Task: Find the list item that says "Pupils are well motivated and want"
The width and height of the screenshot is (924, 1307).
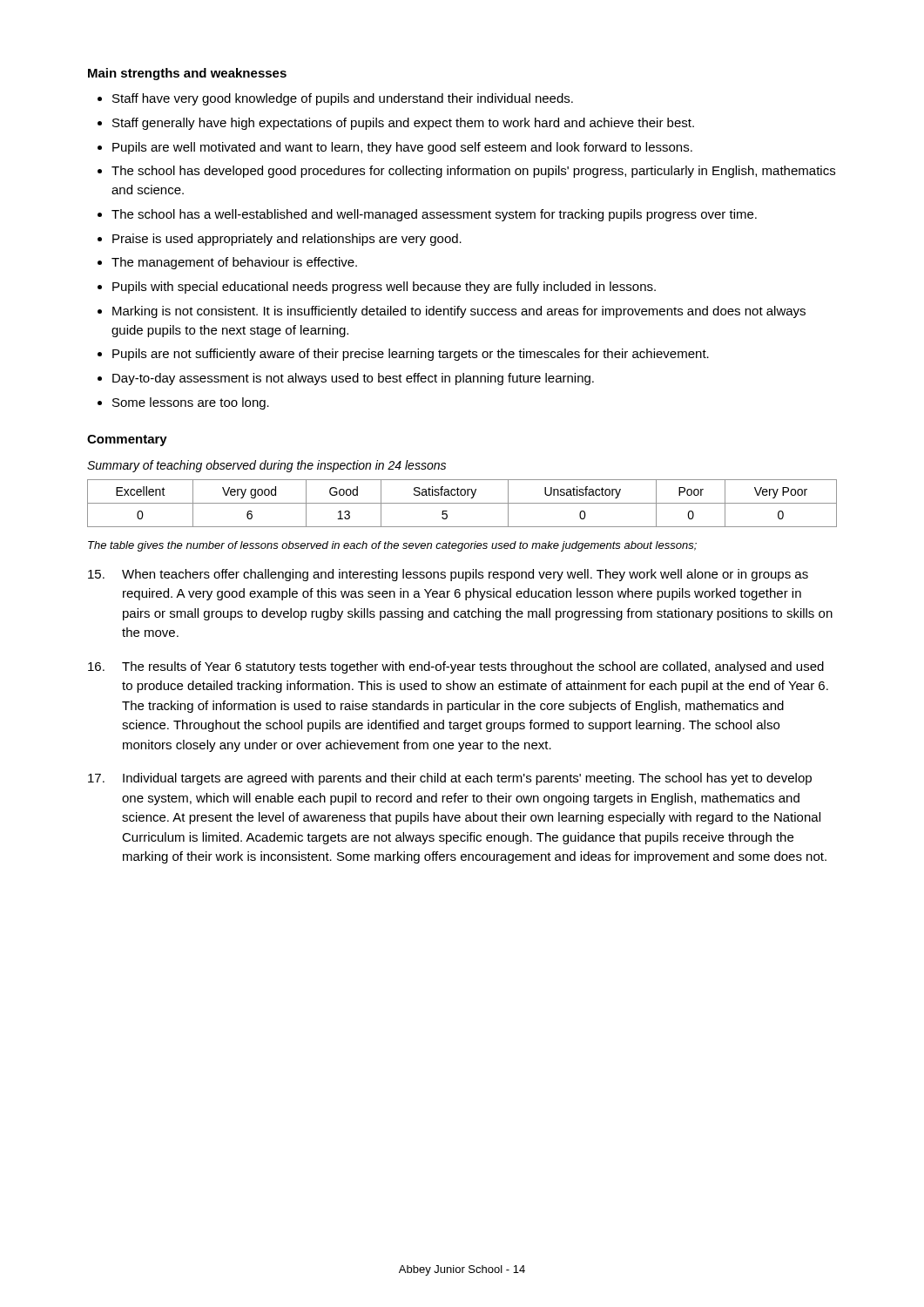Action: [402, 146]
